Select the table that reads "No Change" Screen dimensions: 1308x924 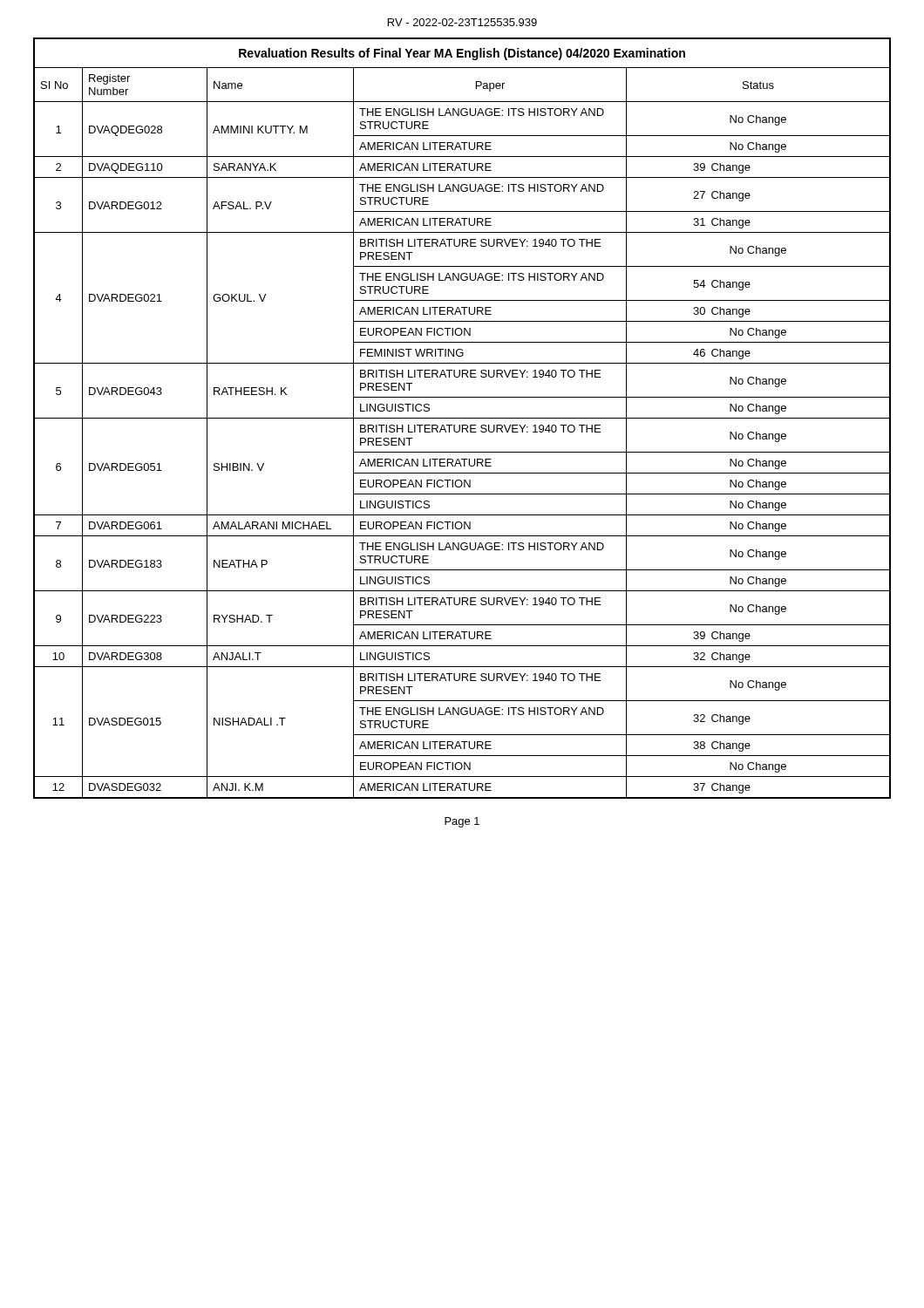(x=462, y=418)
